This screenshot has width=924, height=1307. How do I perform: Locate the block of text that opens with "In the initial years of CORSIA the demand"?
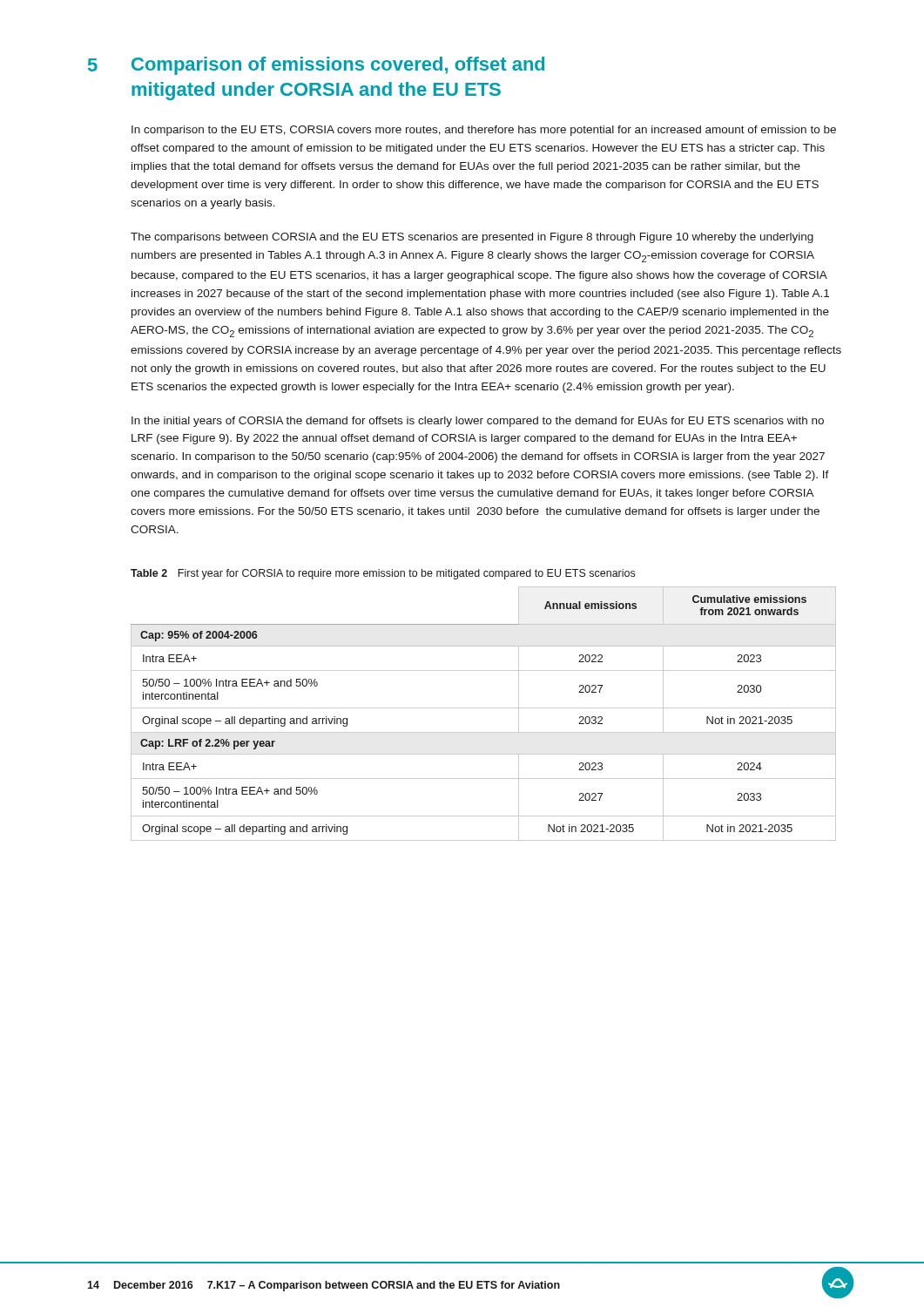480,475
